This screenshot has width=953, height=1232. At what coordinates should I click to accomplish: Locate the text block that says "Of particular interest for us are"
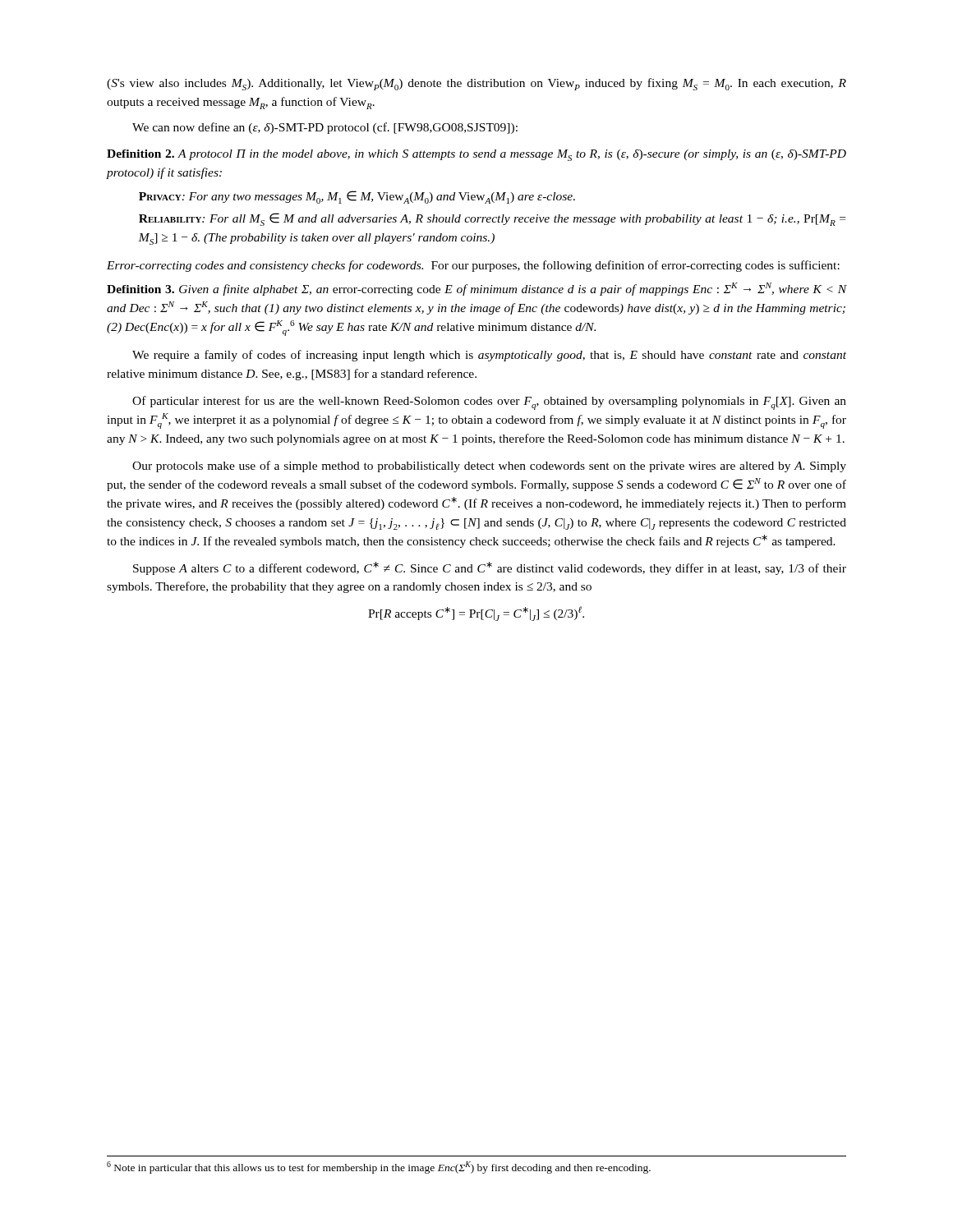tap(476, 419)
